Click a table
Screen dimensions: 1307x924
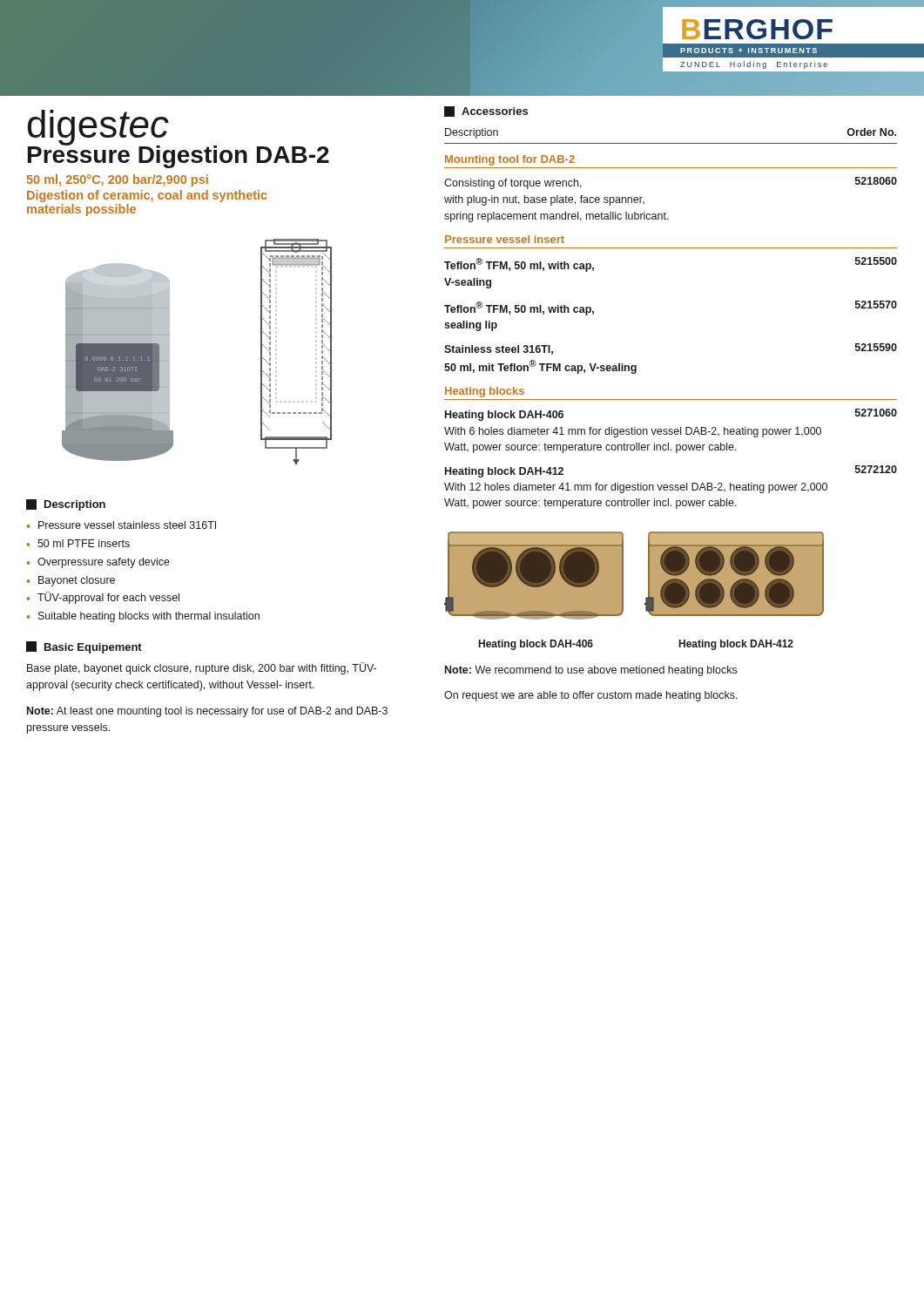pyautogui.click(x=671, y=332)
